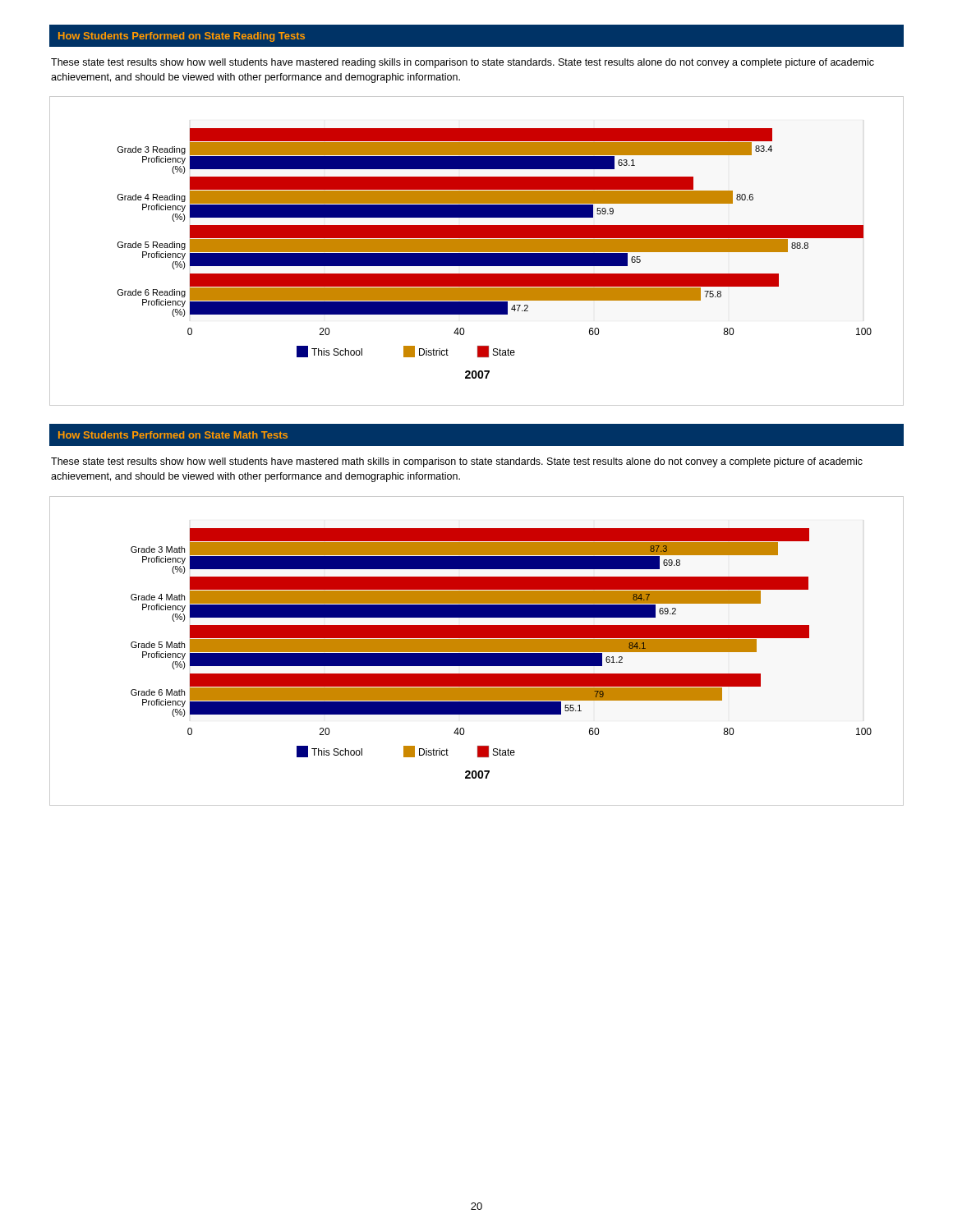Where does it say "How Students Performed on State Reading Tests"?
Screen dimensions: 1232x953
181,36
